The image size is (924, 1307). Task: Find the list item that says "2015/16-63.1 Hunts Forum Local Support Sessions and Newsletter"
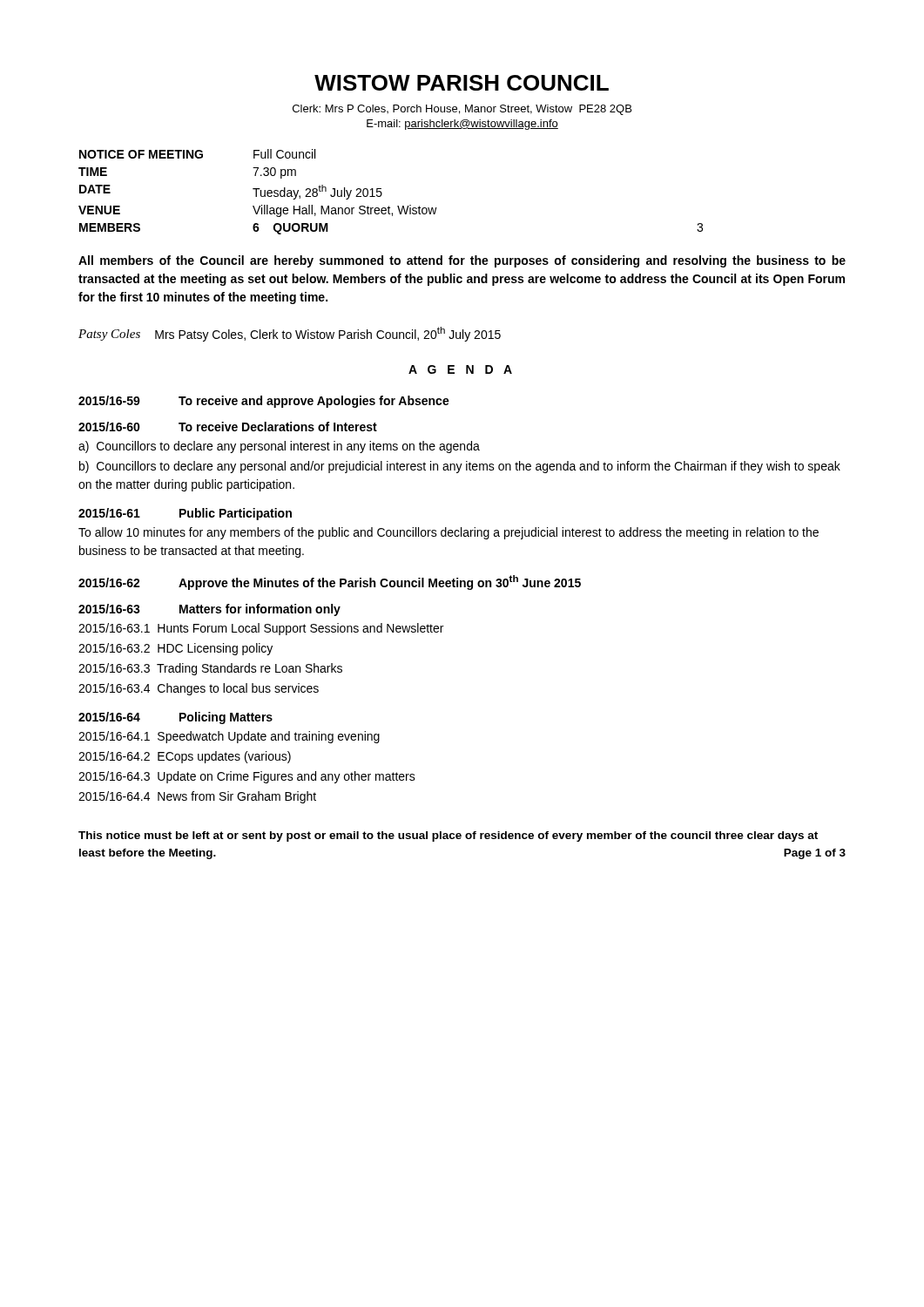[261, 628]
